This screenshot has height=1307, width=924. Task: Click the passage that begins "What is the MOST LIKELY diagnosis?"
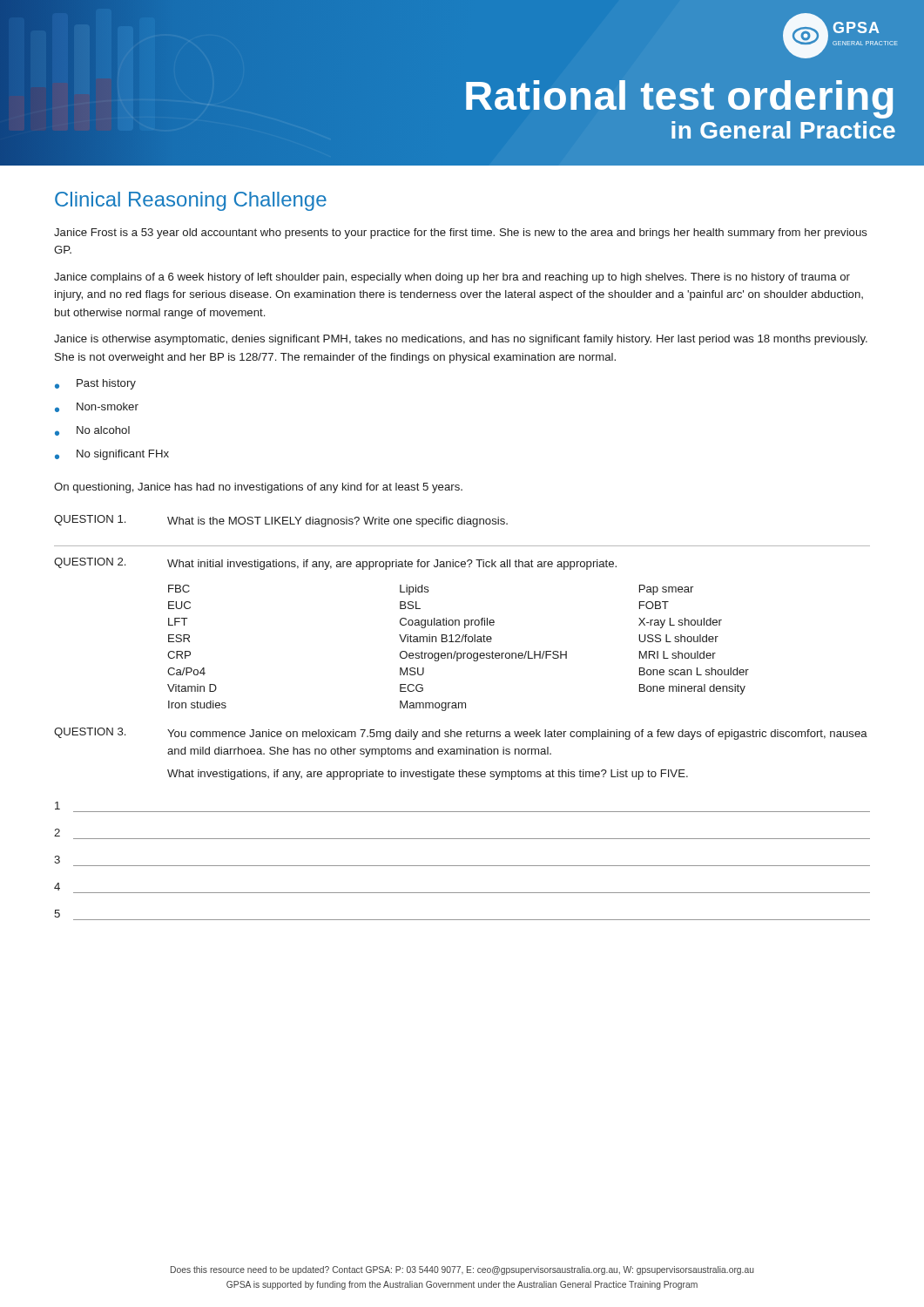click(x=338, y=520)
